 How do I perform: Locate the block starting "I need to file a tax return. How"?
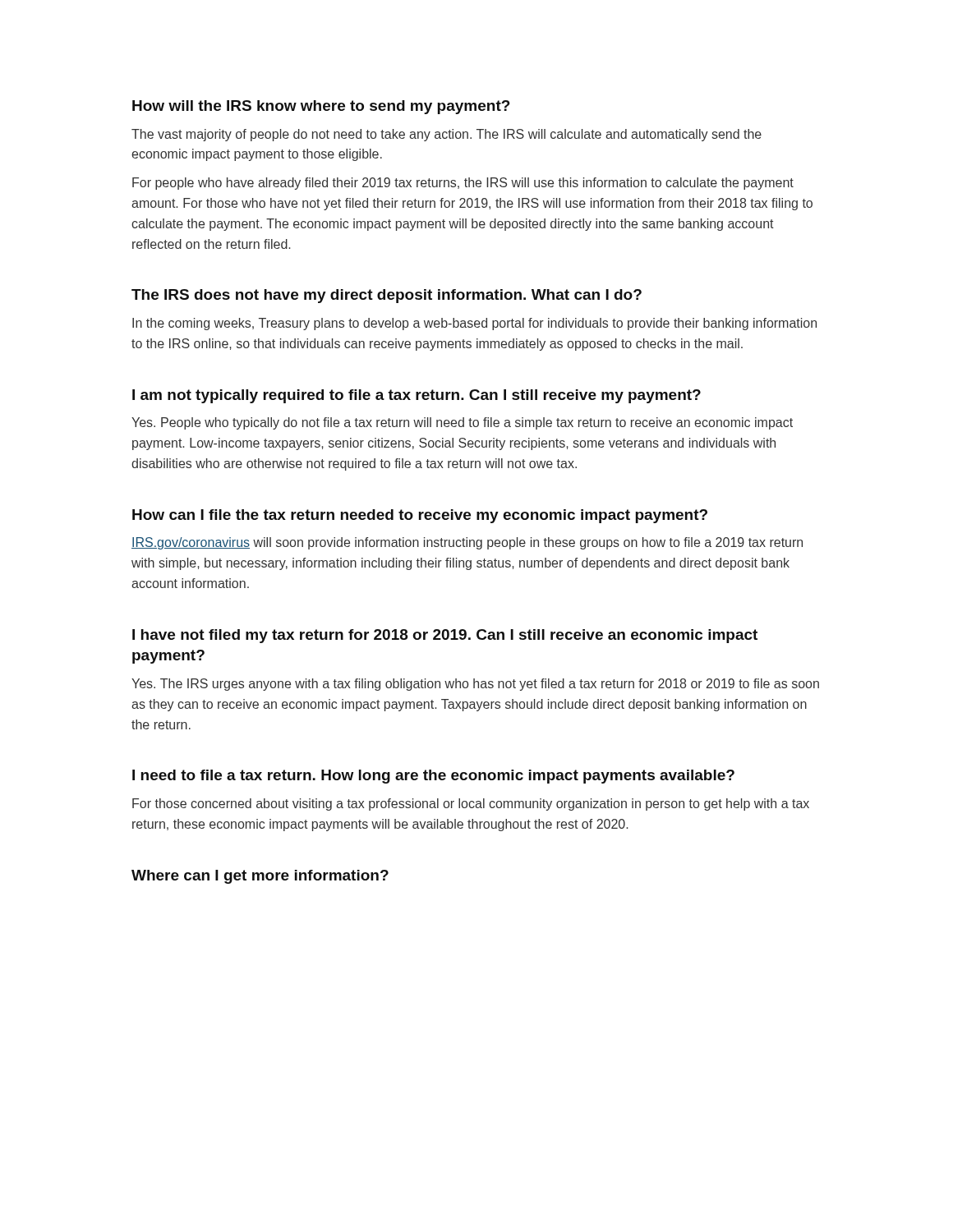point(433,775)
